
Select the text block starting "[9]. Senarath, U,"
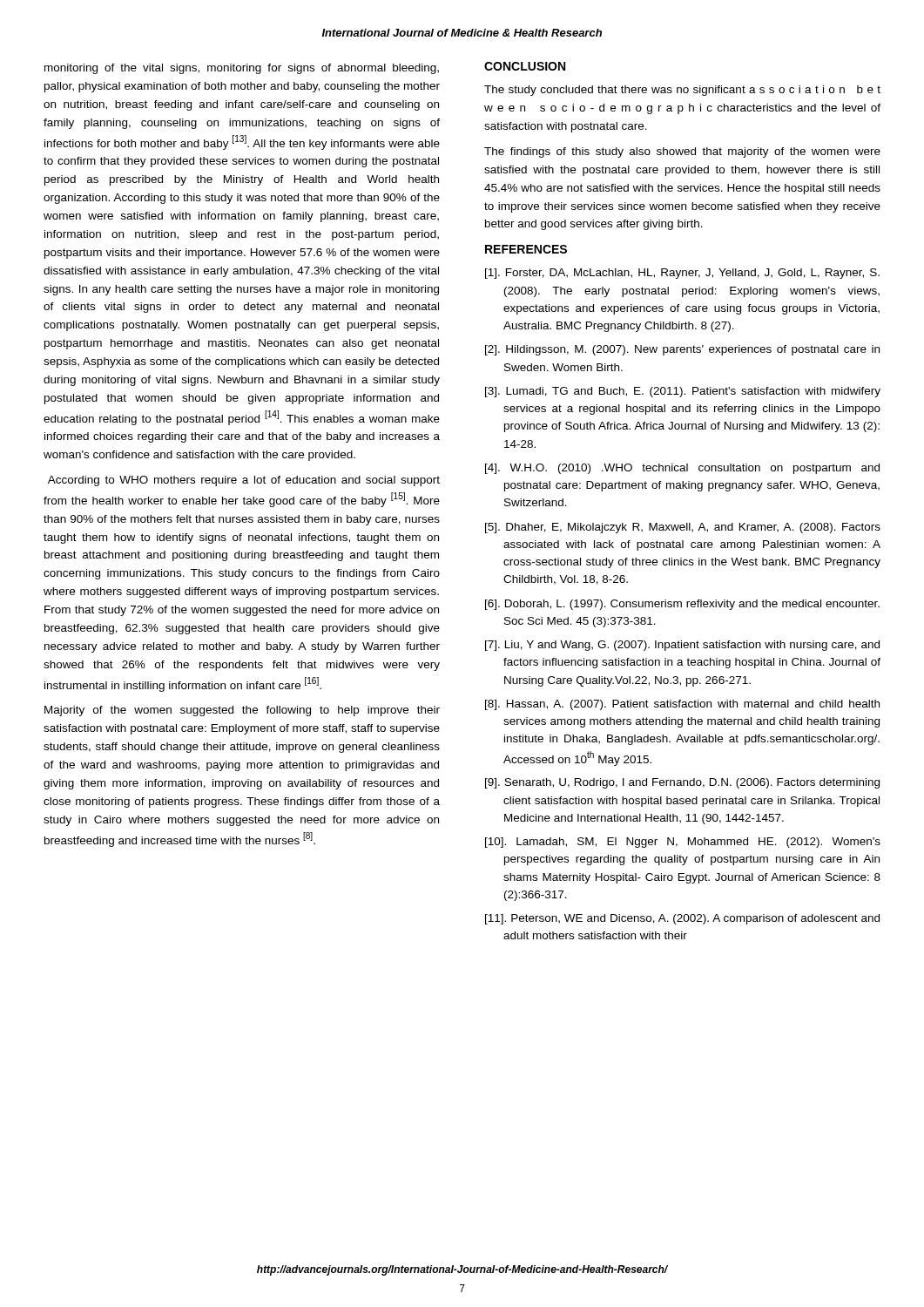coord(682,800)
